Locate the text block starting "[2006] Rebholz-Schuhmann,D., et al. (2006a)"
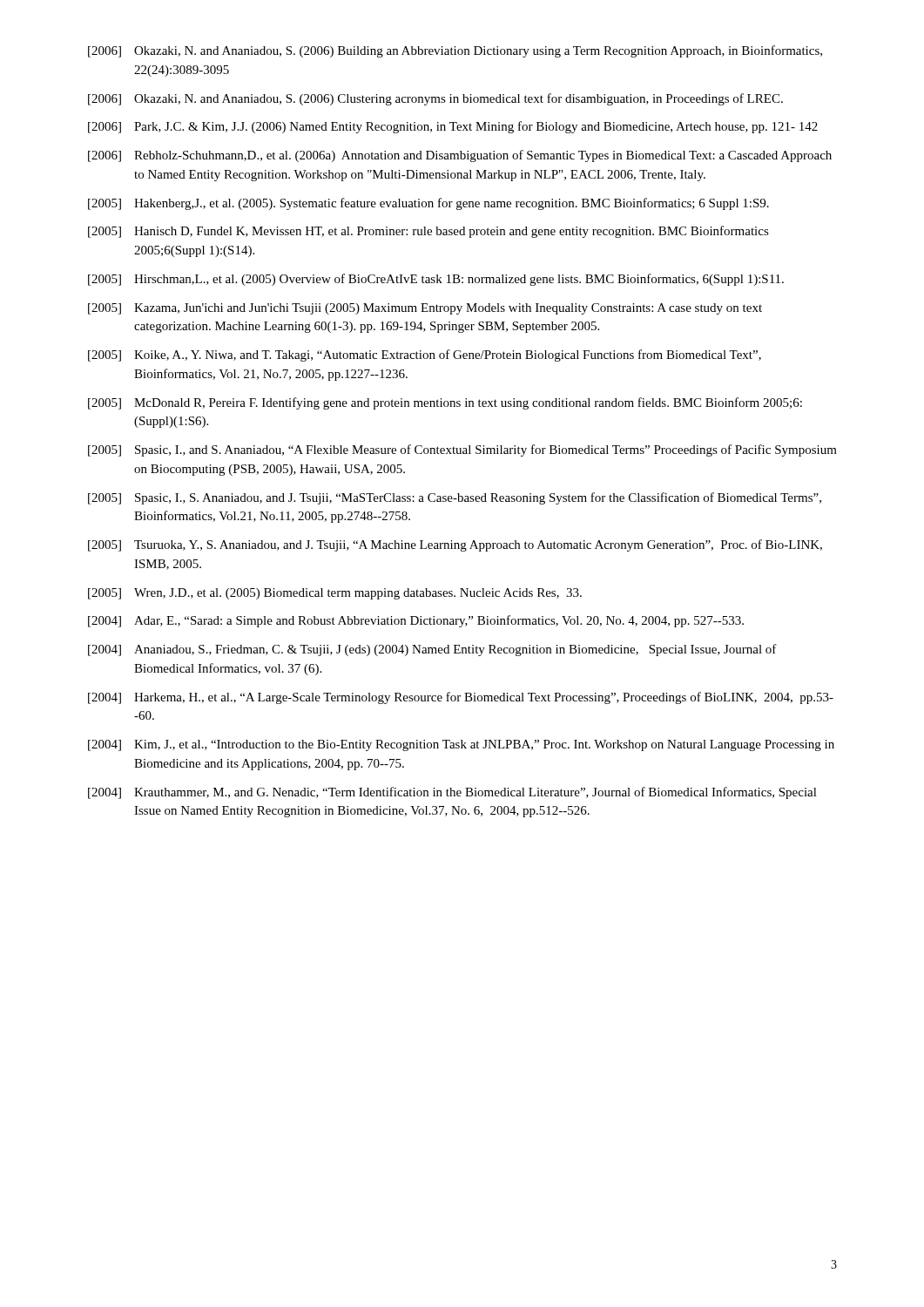924x1307 pixels. [x=462, y=165]
